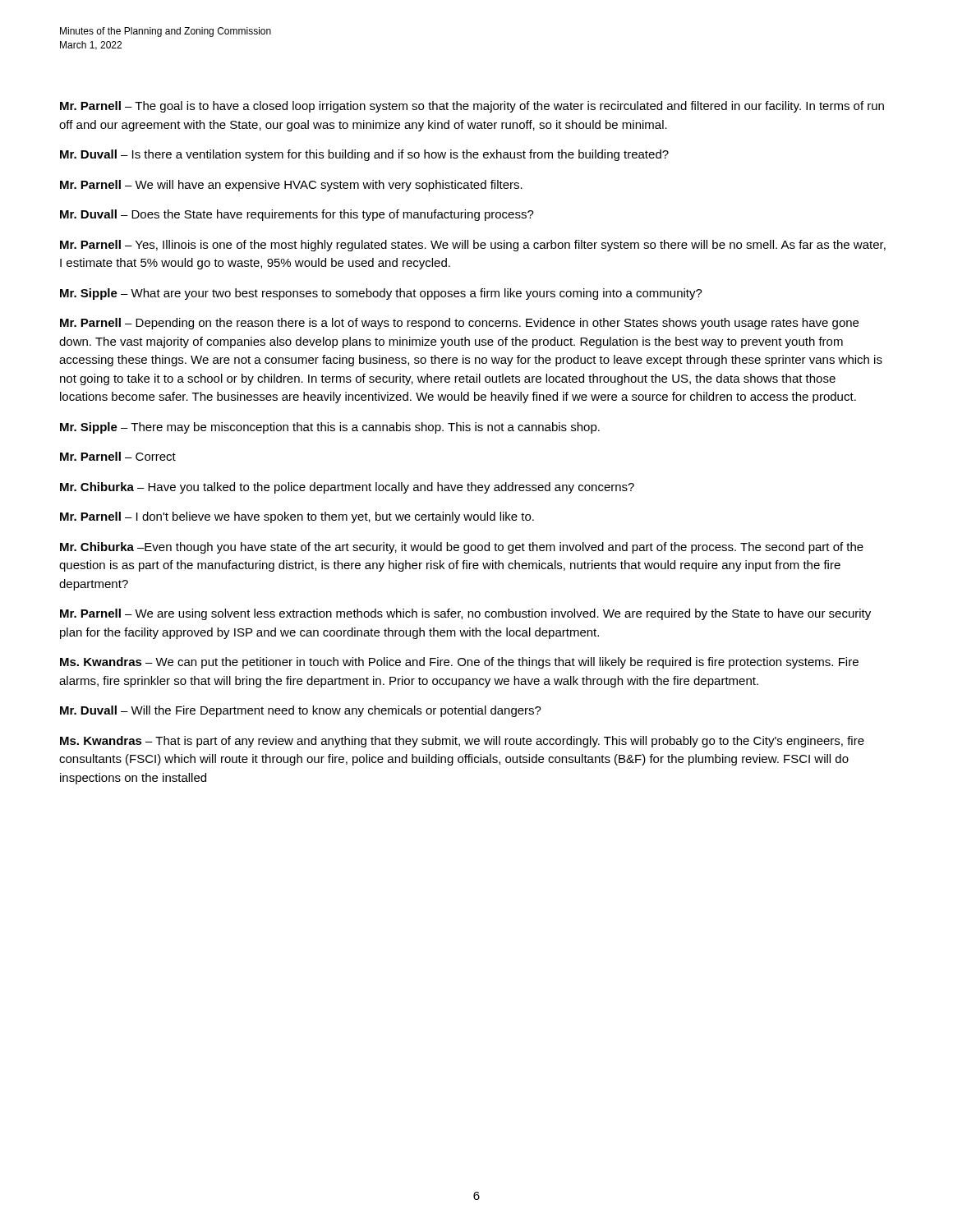Screen dimensions: 1232x953
Task: Locate the block of text that opens with "Mr. Chiburka –Even though you have state"
Action: 461,565
